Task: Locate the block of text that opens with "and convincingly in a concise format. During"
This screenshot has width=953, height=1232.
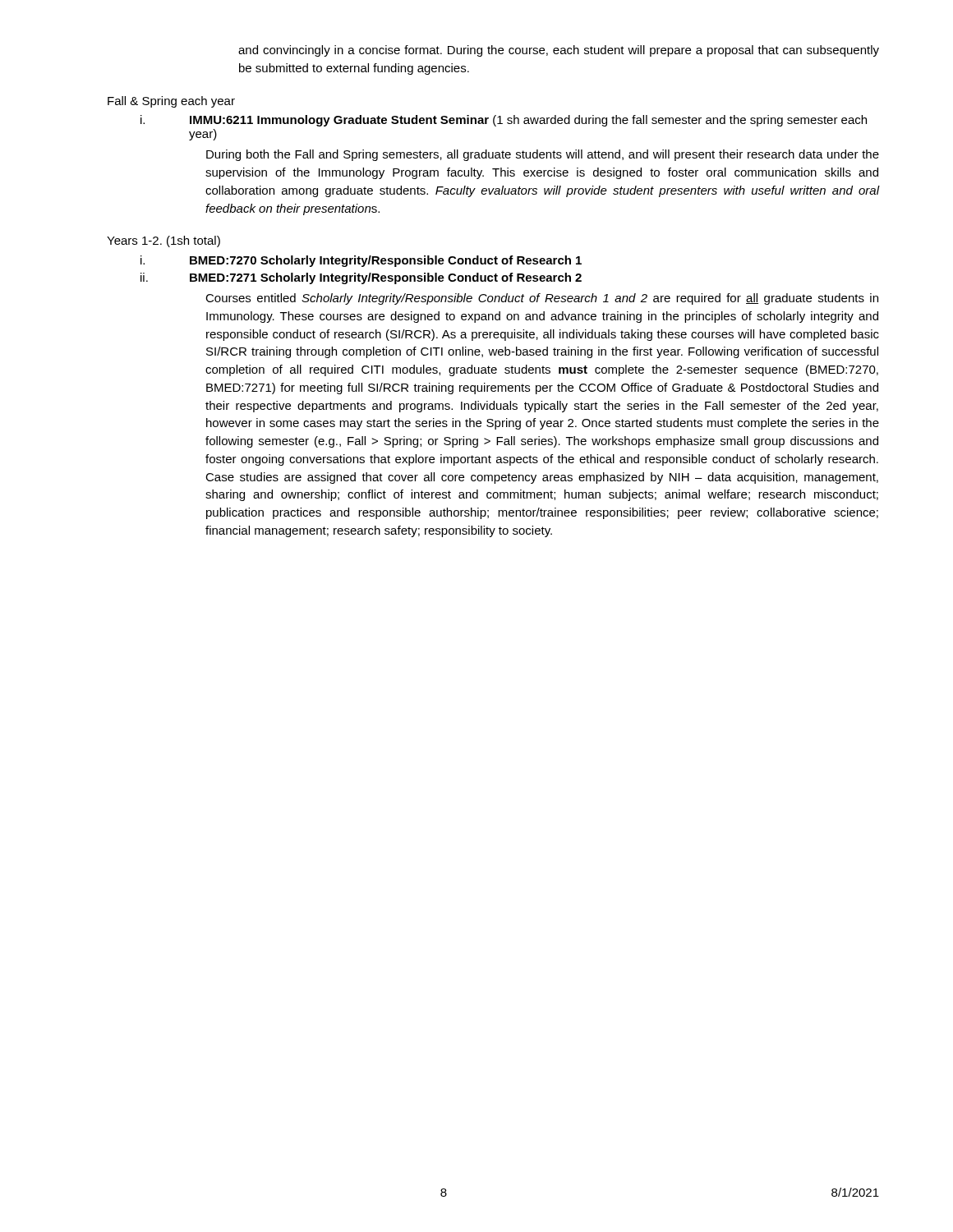Action: tap(559, 59)
